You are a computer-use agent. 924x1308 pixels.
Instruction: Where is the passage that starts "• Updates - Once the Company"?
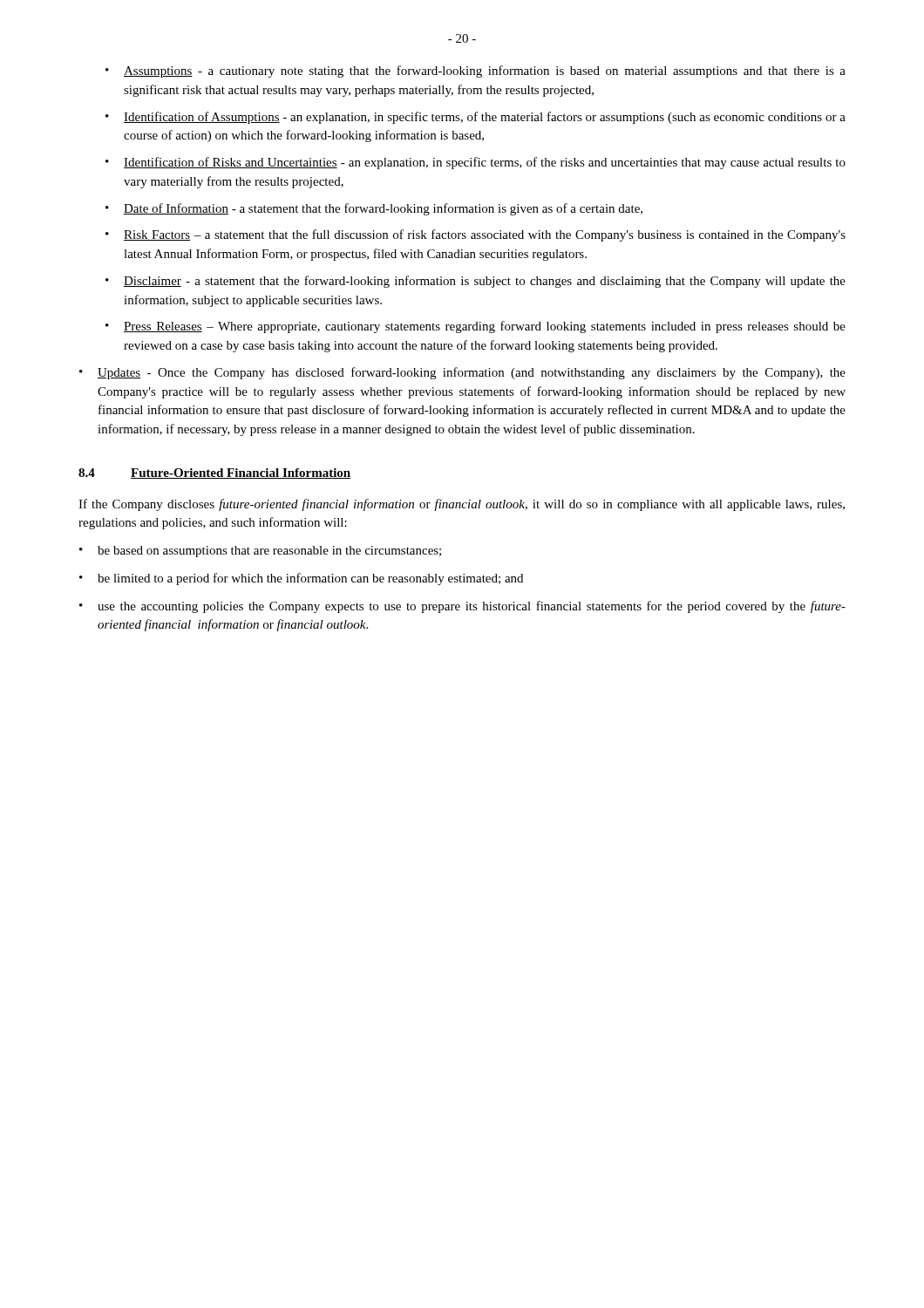click(462, 401)
